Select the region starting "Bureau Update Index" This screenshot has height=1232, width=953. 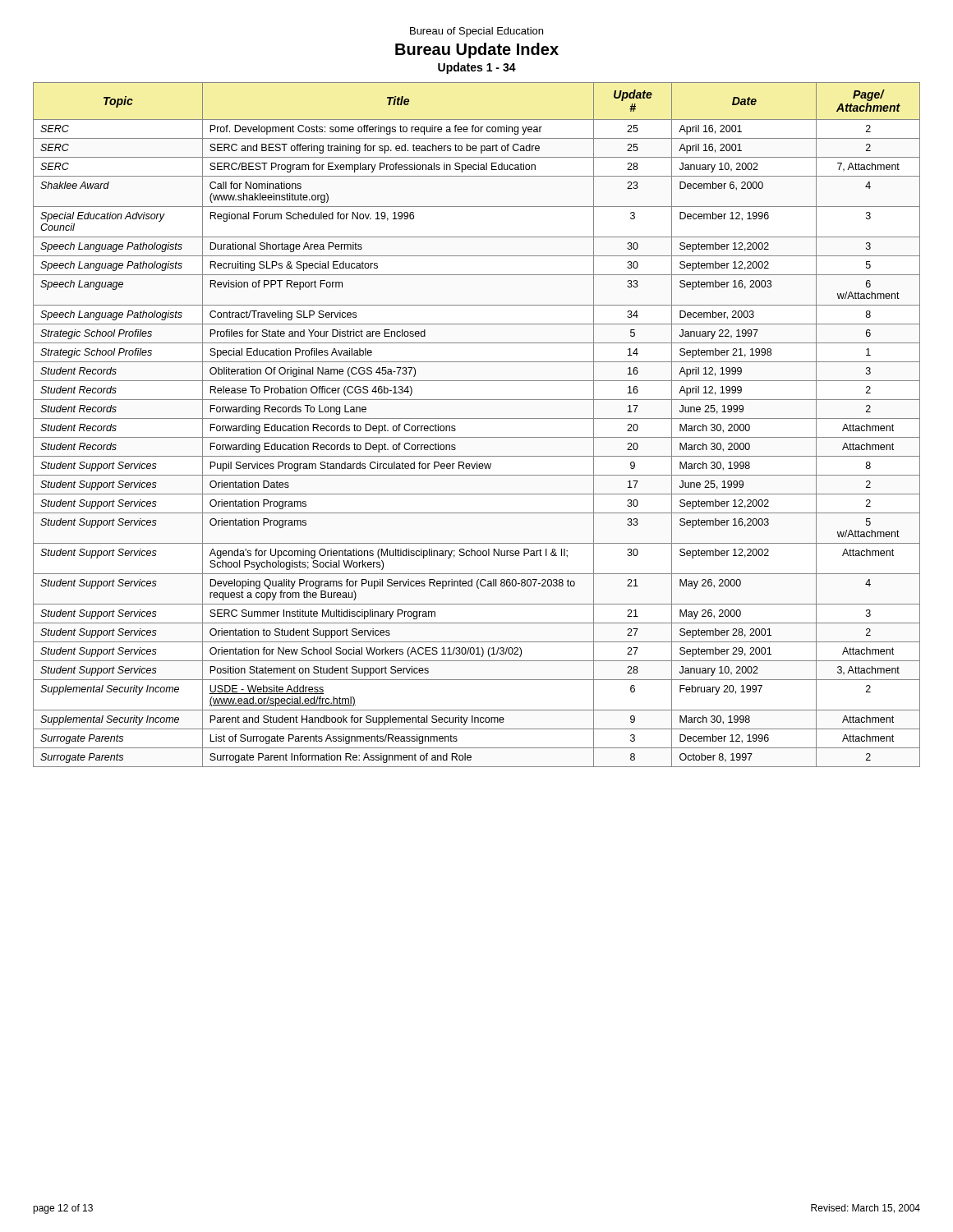476,49
